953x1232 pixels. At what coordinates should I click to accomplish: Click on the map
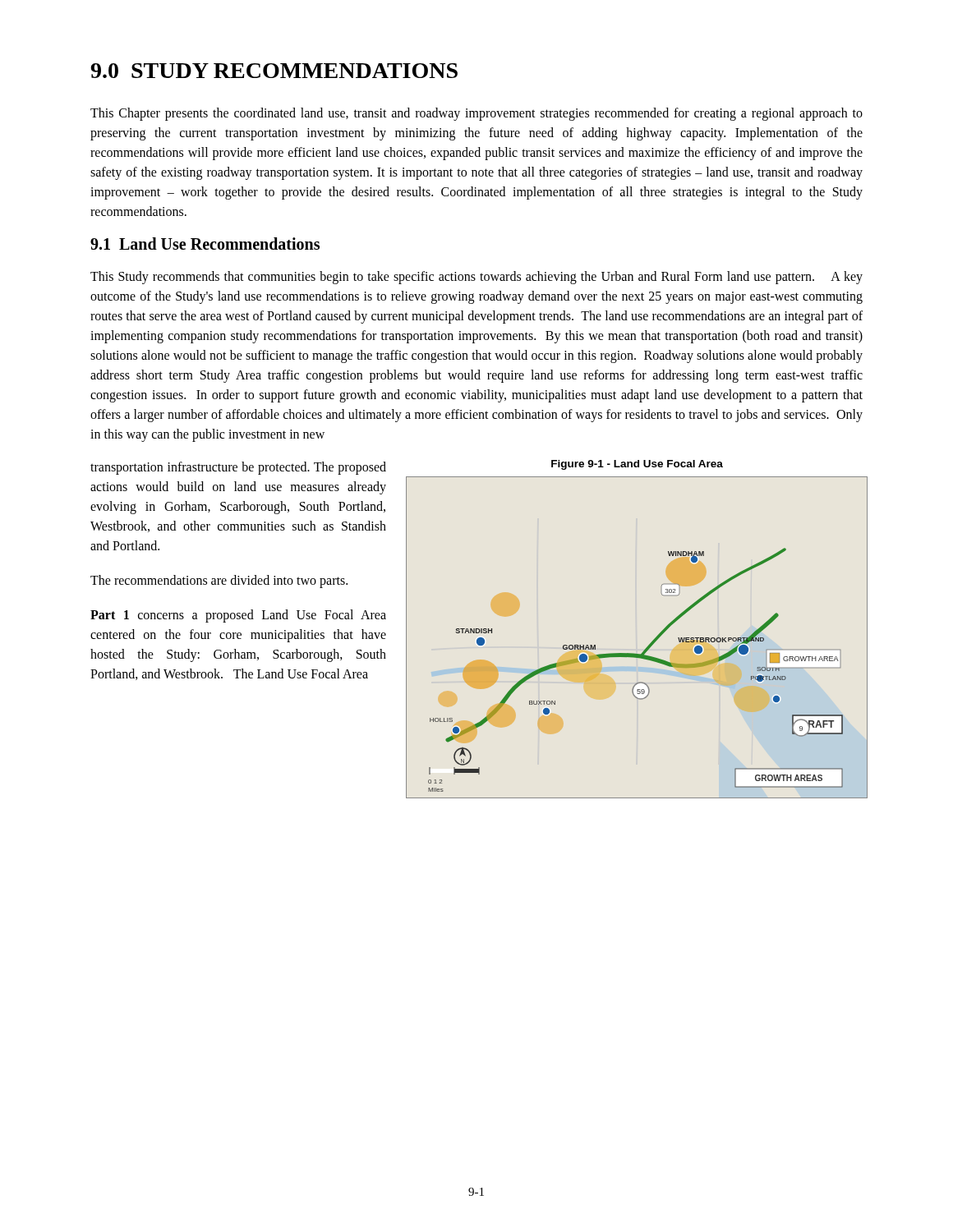tap(637, 637)
